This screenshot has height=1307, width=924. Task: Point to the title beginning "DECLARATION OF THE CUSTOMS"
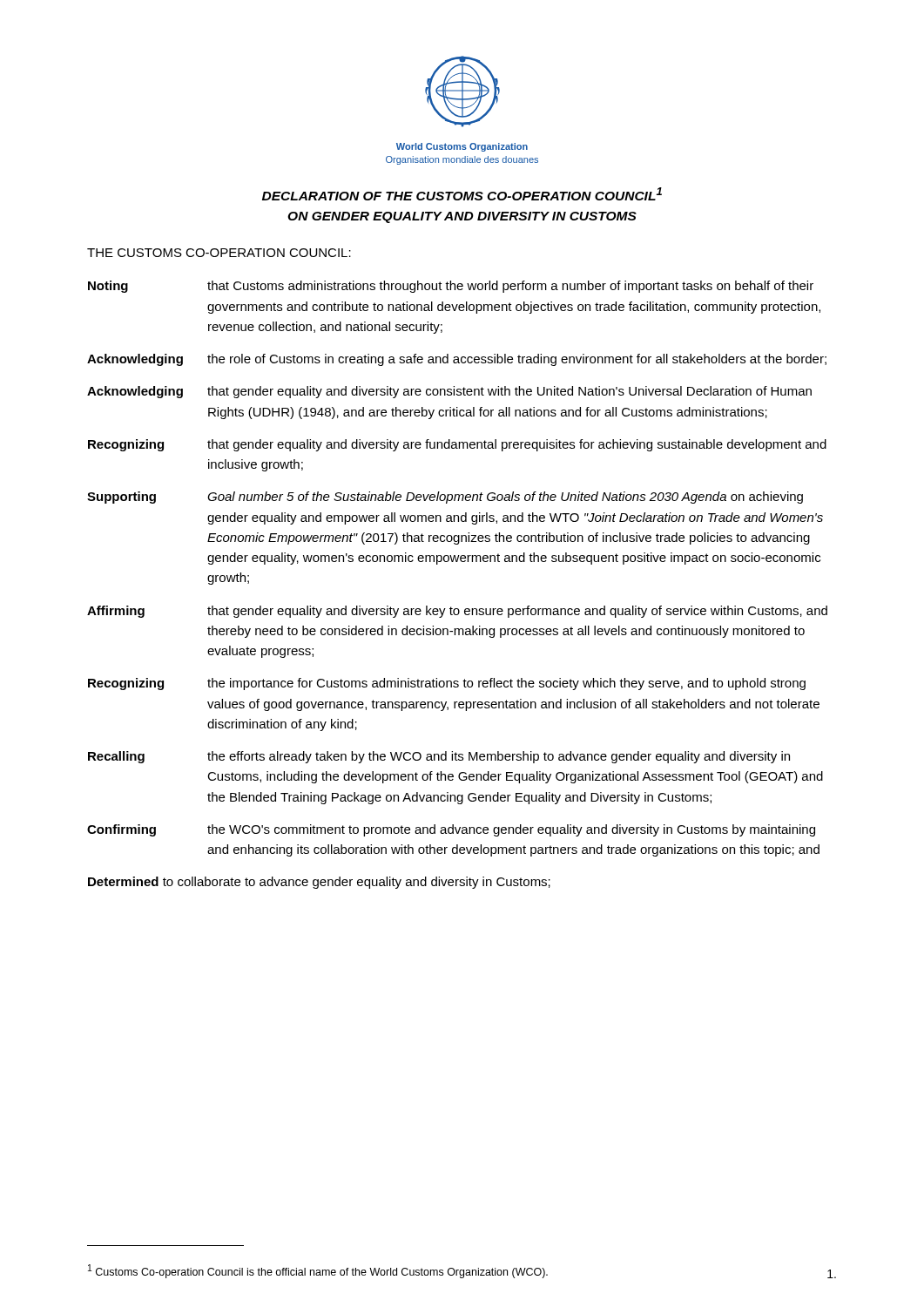tap(462, 204)
